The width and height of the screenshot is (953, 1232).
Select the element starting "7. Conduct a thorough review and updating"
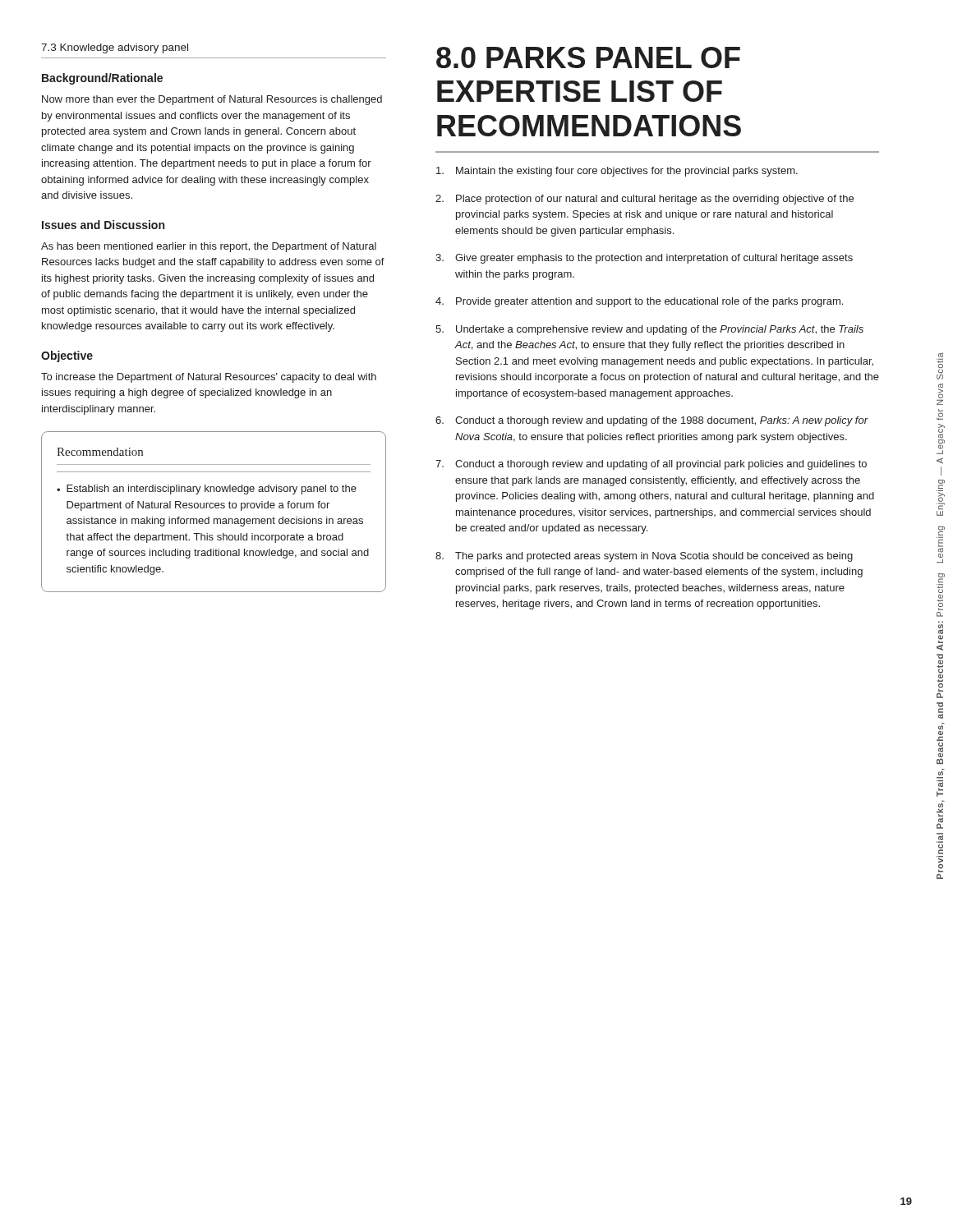pos(657,496)
